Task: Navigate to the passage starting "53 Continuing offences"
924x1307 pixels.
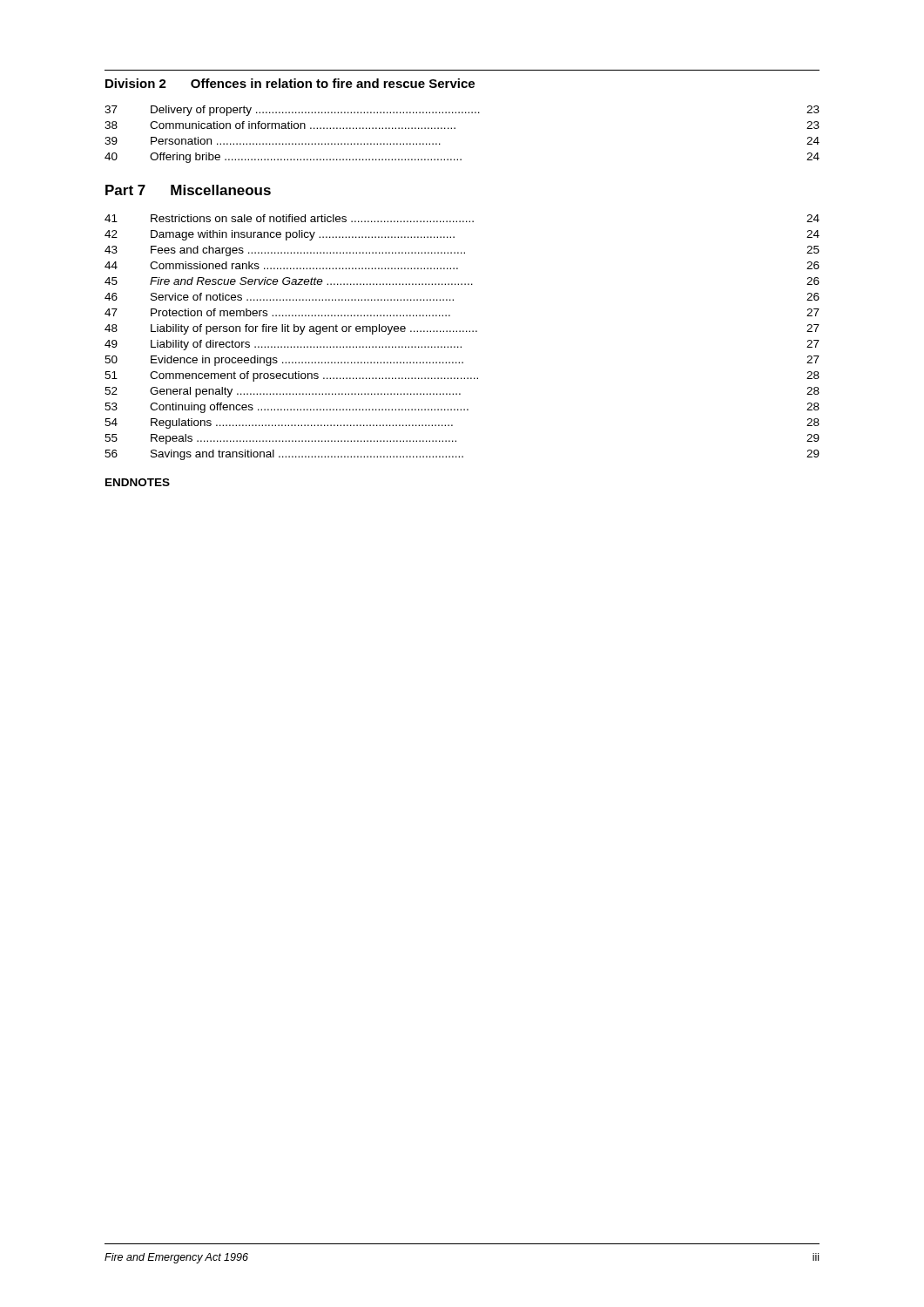Action: 462,406
